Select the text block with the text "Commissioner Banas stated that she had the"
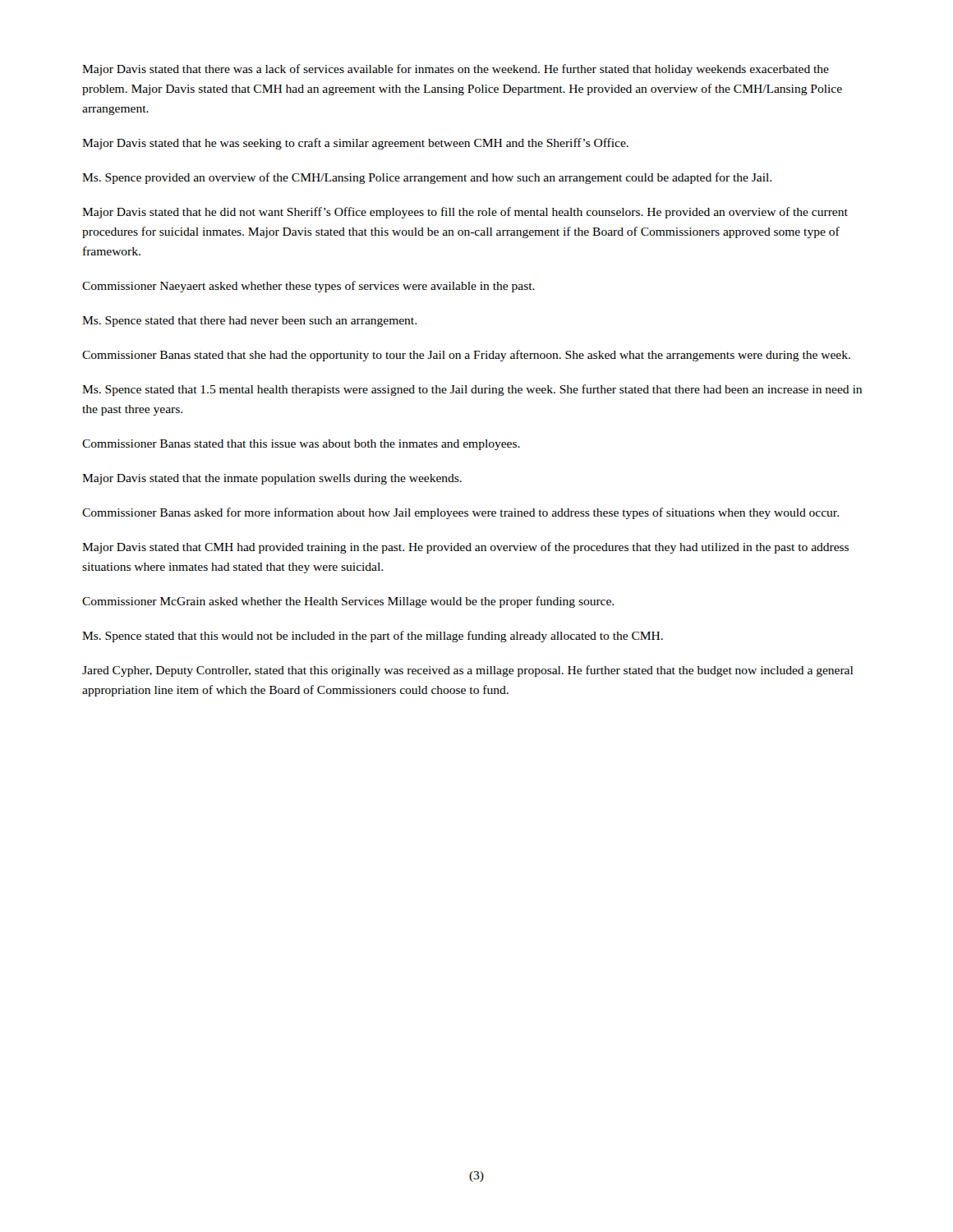Viewport: 953px width, 1232px height. [x=467, y=355]
